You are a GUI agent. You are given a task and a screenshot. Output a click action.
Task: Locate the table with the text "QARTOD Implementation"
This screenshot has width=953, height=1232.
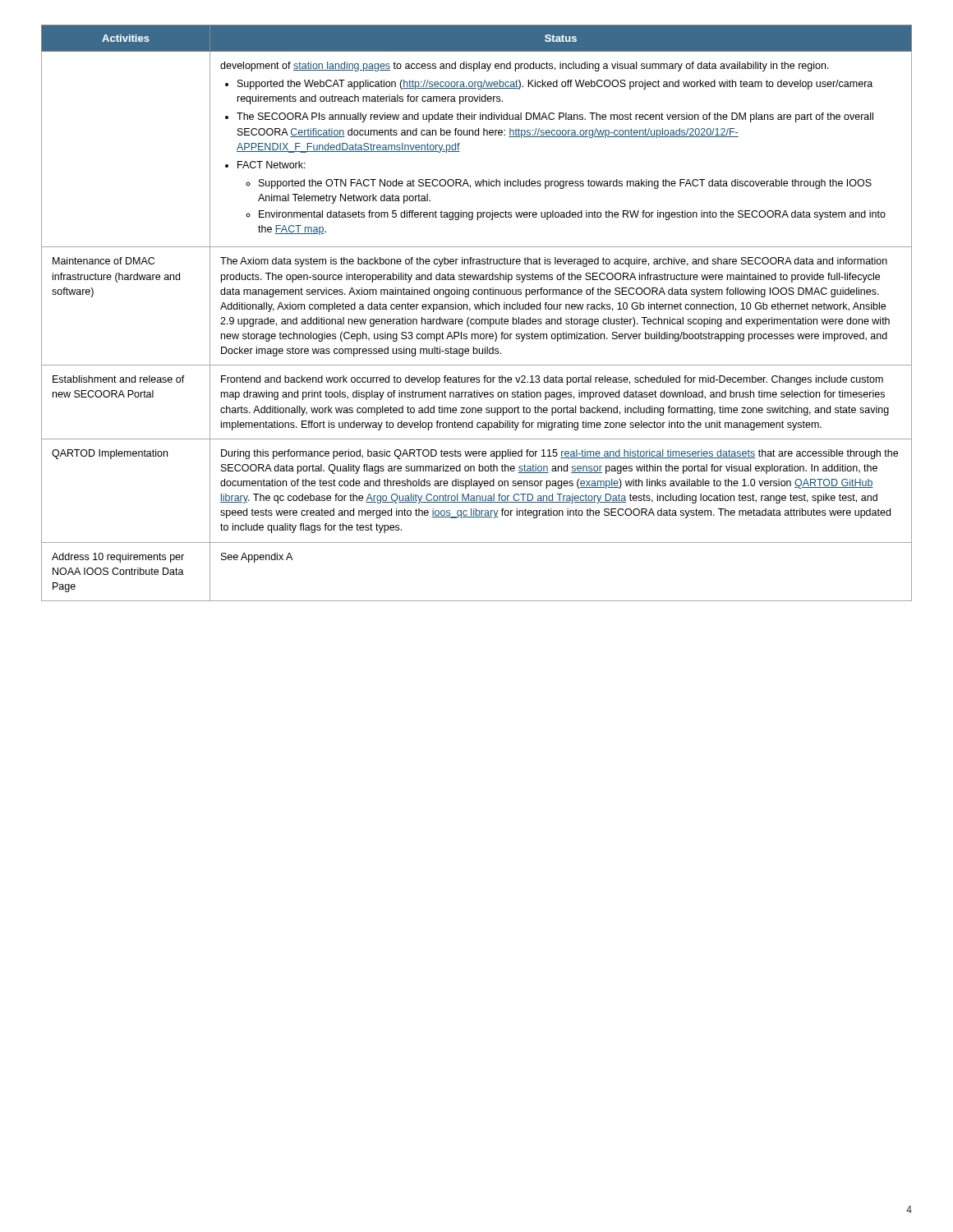pos(476,313)
